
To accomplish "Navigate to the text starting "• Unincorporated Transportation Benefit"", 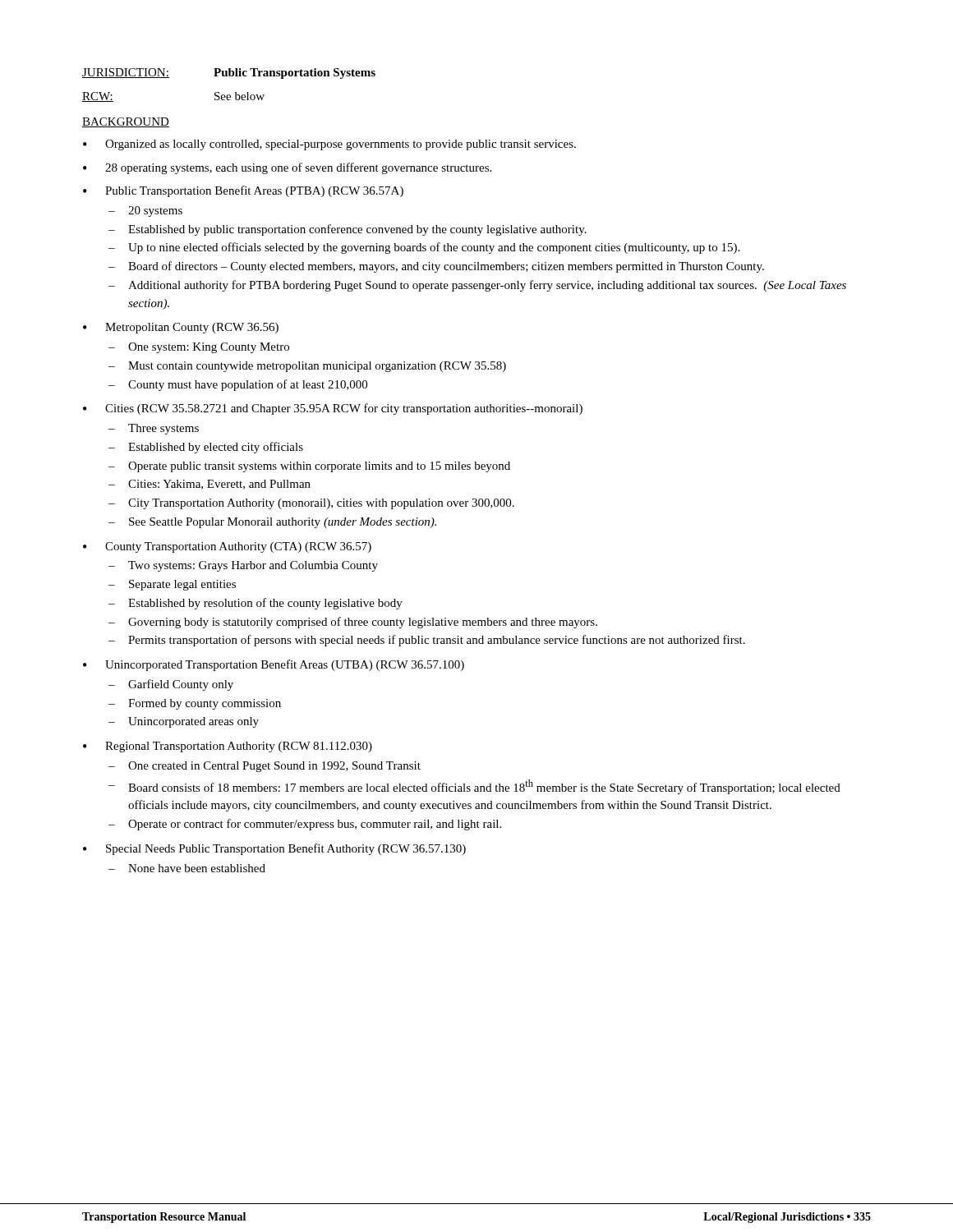I will click(x=274, y=665).
